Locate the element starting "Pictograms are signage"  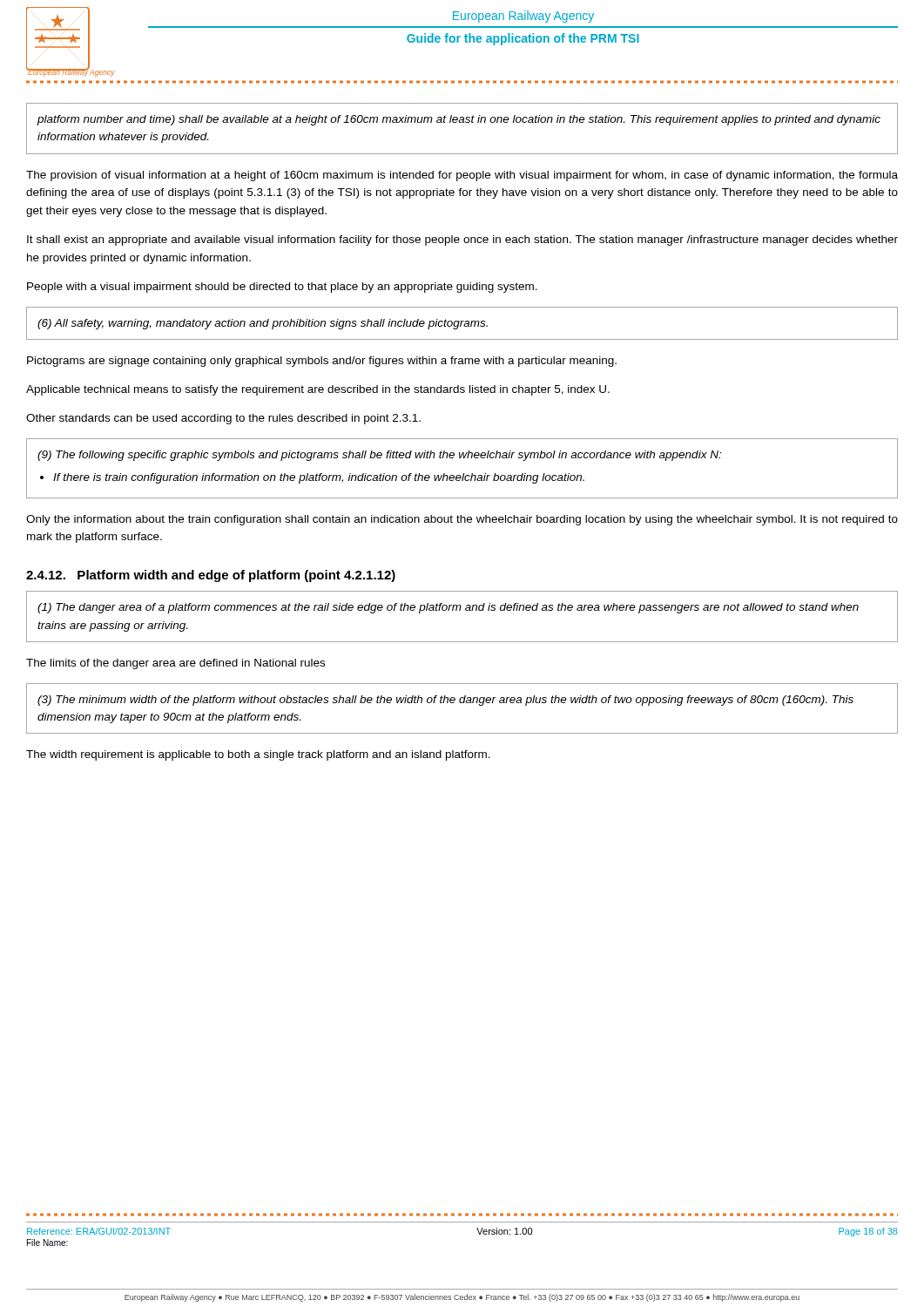tap(322, 361)
